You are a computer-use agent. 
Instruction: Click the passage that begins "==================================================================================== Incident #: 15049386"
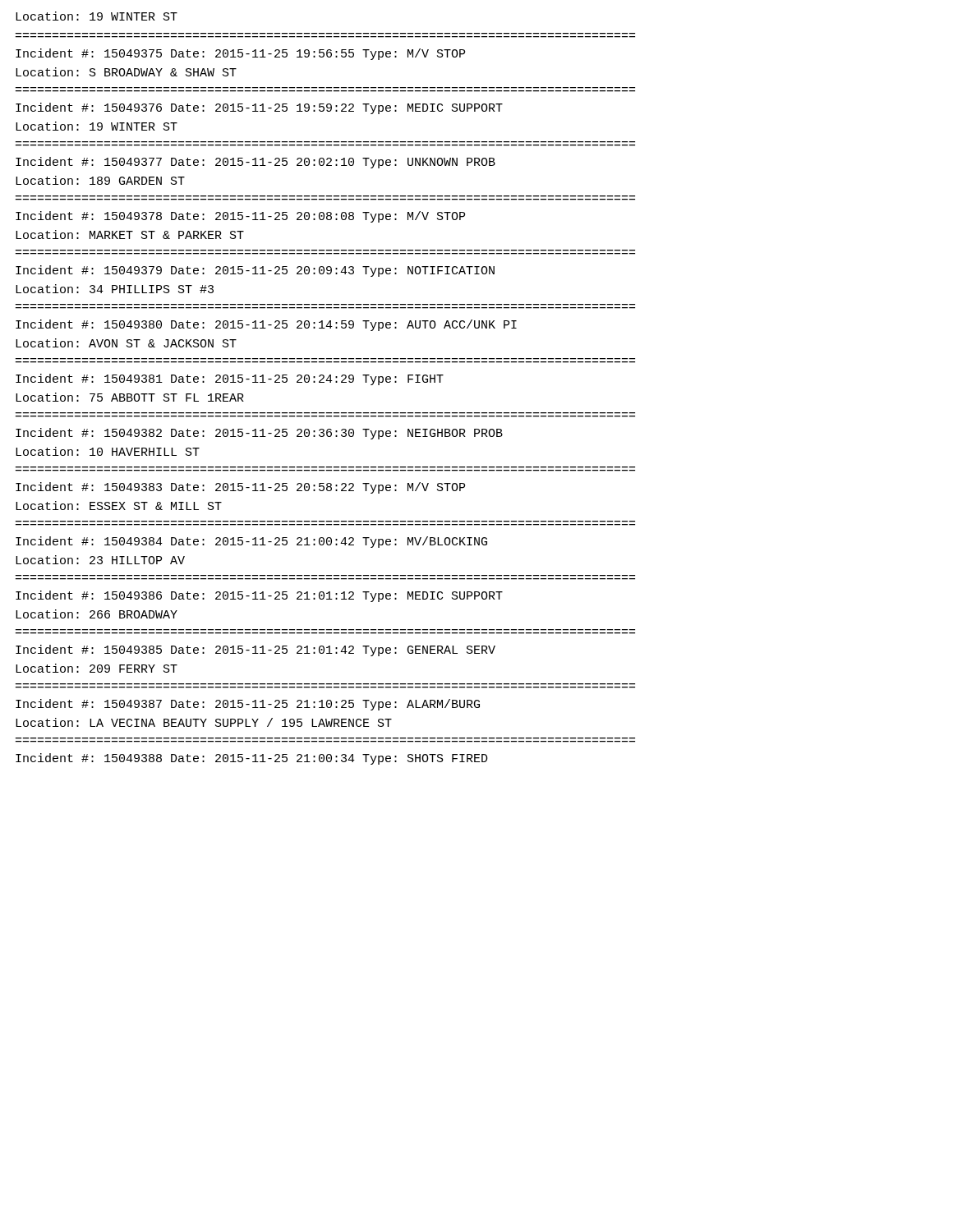tap(476, 598)
